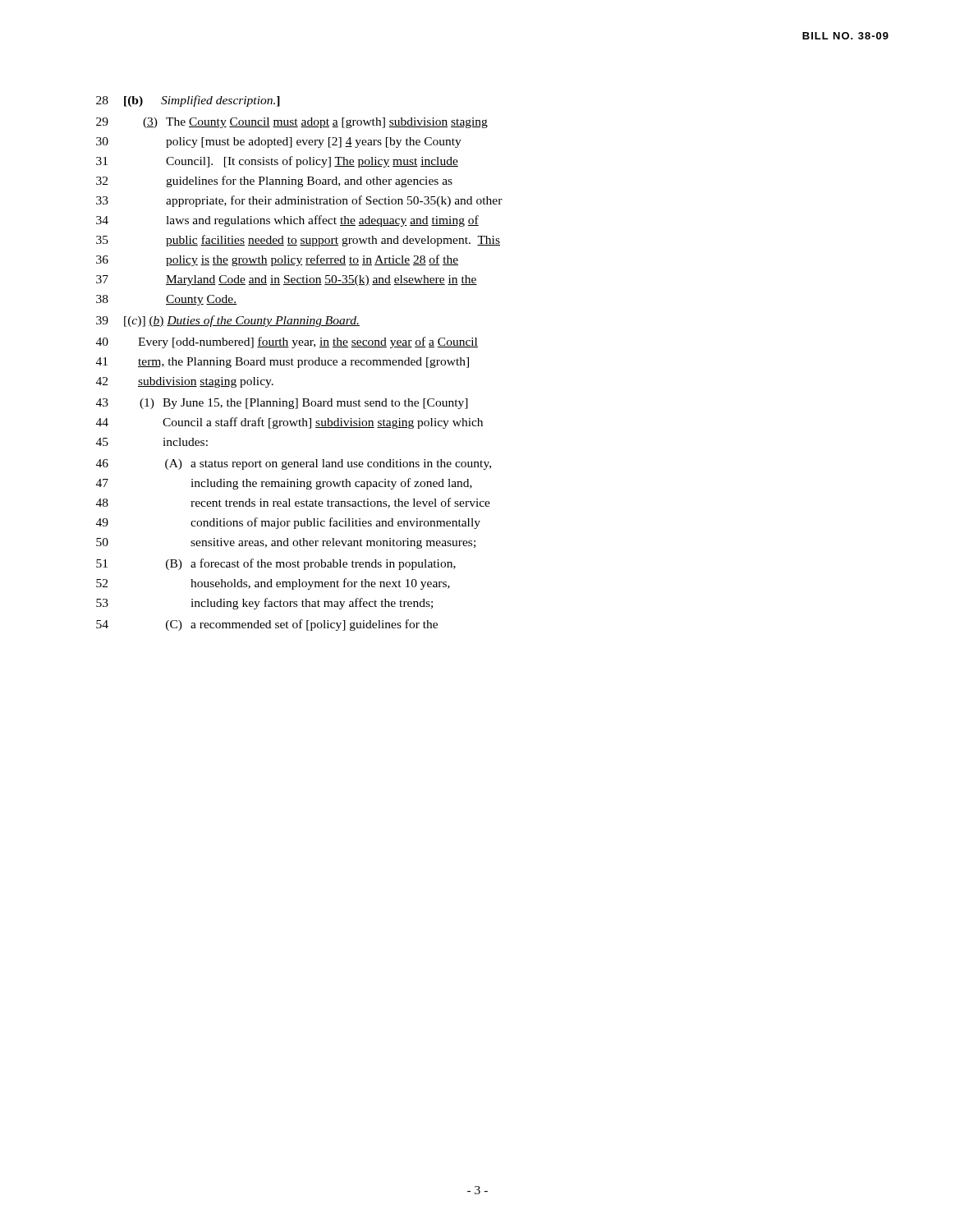The width and height of the screenshot is (955, 1232).
Task: Point to the element starting "39 [(c)] (b) Duties of"
Action: click(x=228, y=321)
